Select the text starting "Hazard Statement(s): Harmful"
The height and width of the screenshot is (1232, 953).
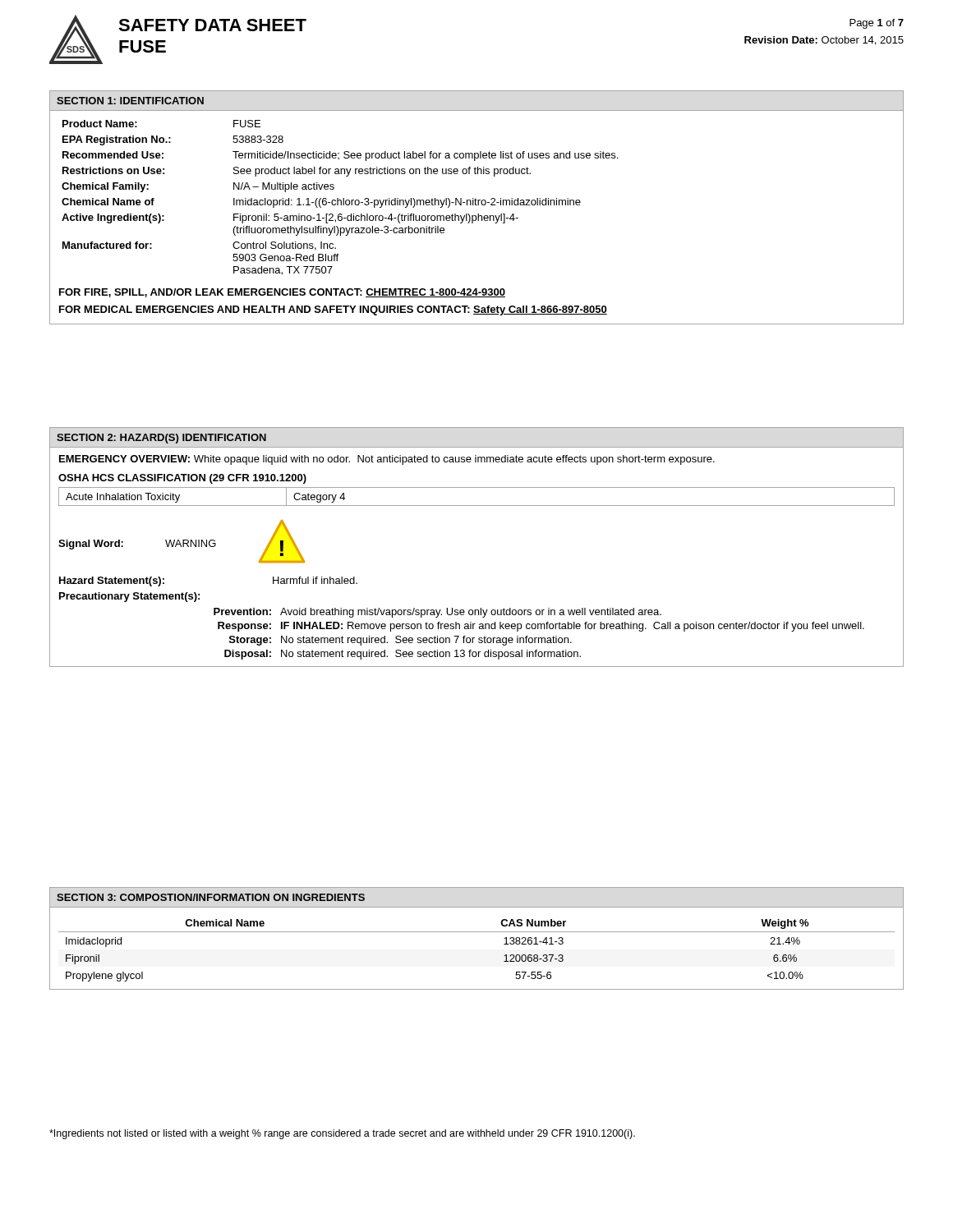(476, 617)
